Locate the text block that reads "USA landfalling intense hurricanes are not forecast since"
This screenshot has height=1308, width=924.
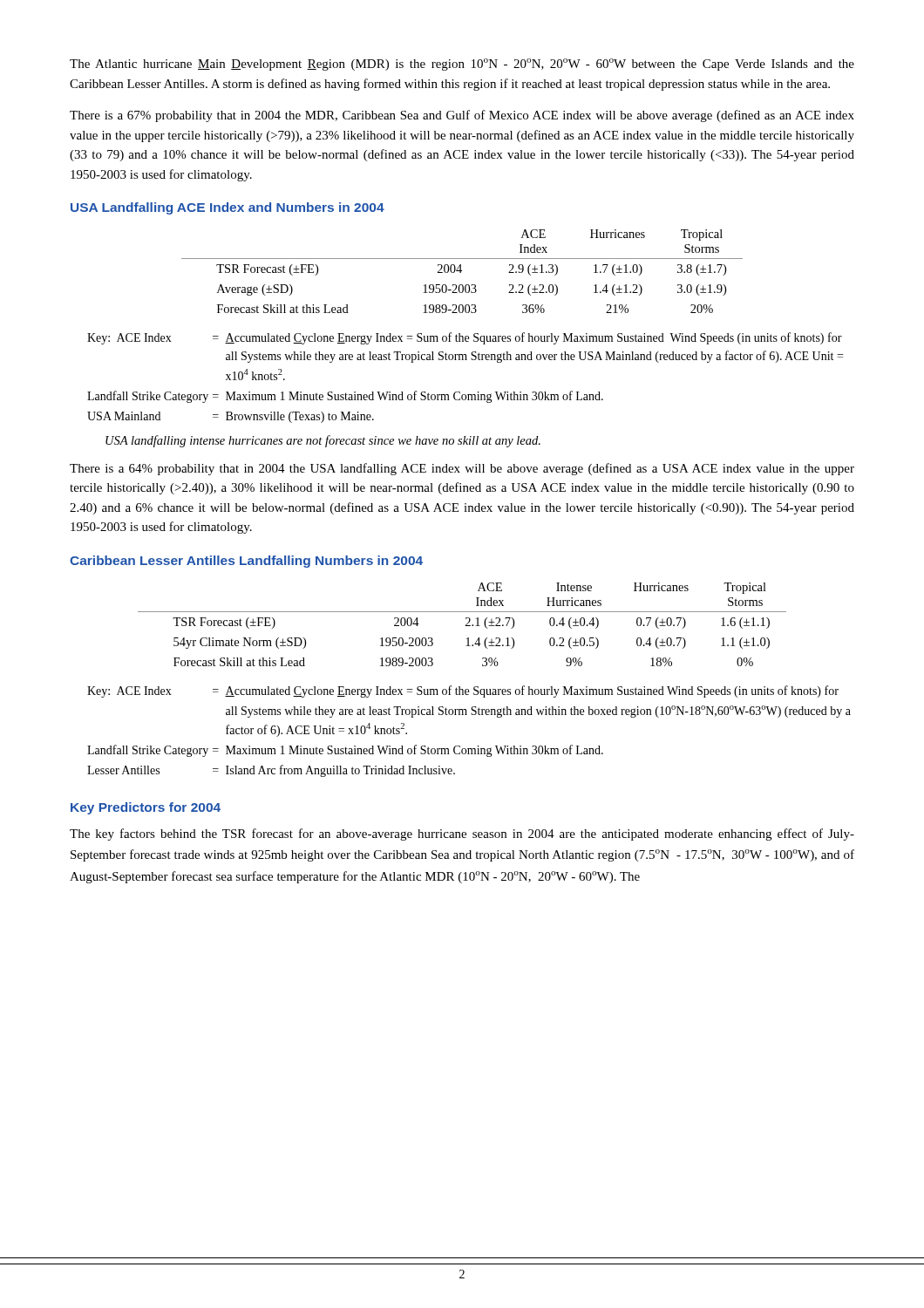coord(323,440)
